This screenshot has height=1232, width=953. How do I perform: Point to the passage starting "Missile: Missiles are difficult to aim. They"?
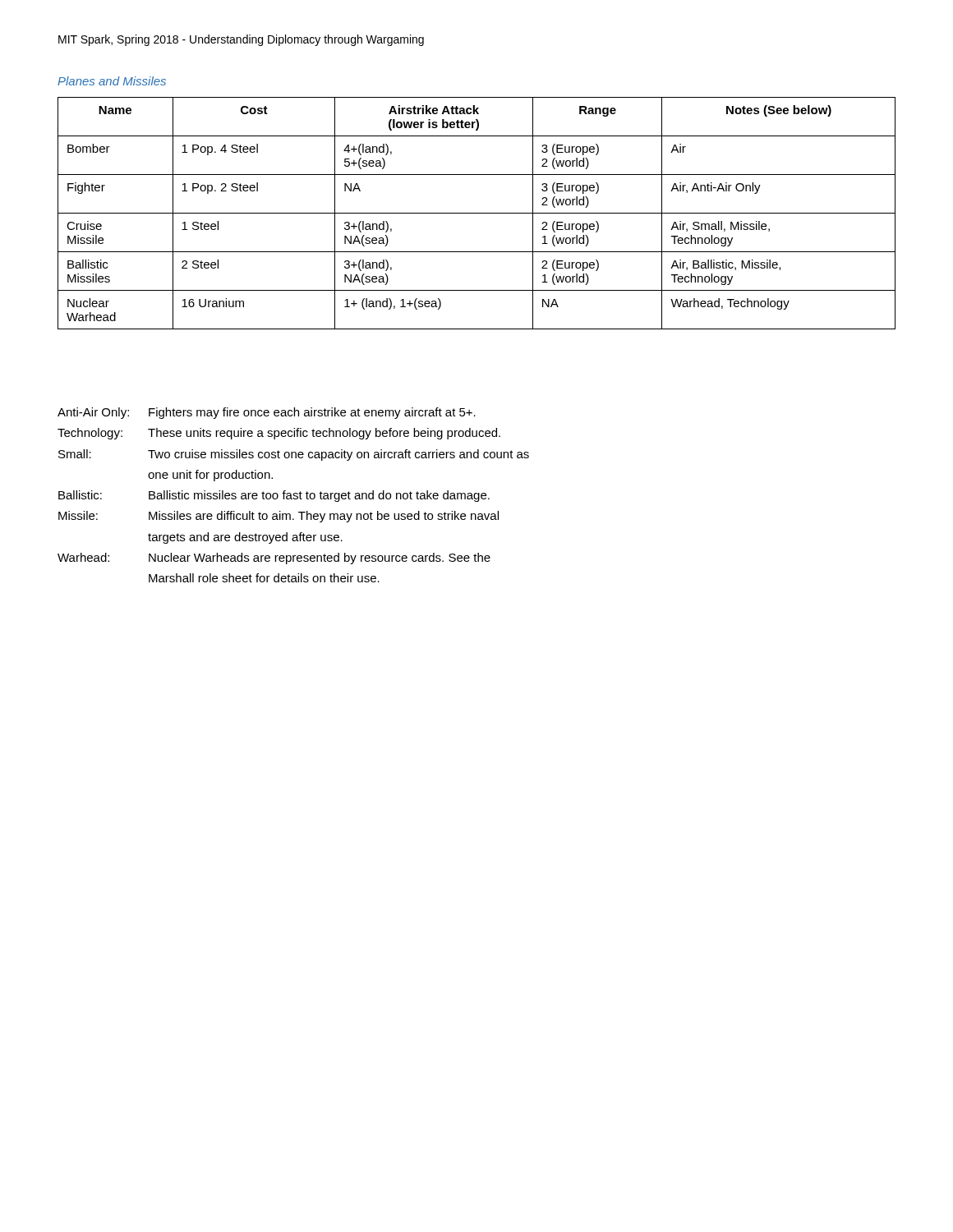[476, 516]
